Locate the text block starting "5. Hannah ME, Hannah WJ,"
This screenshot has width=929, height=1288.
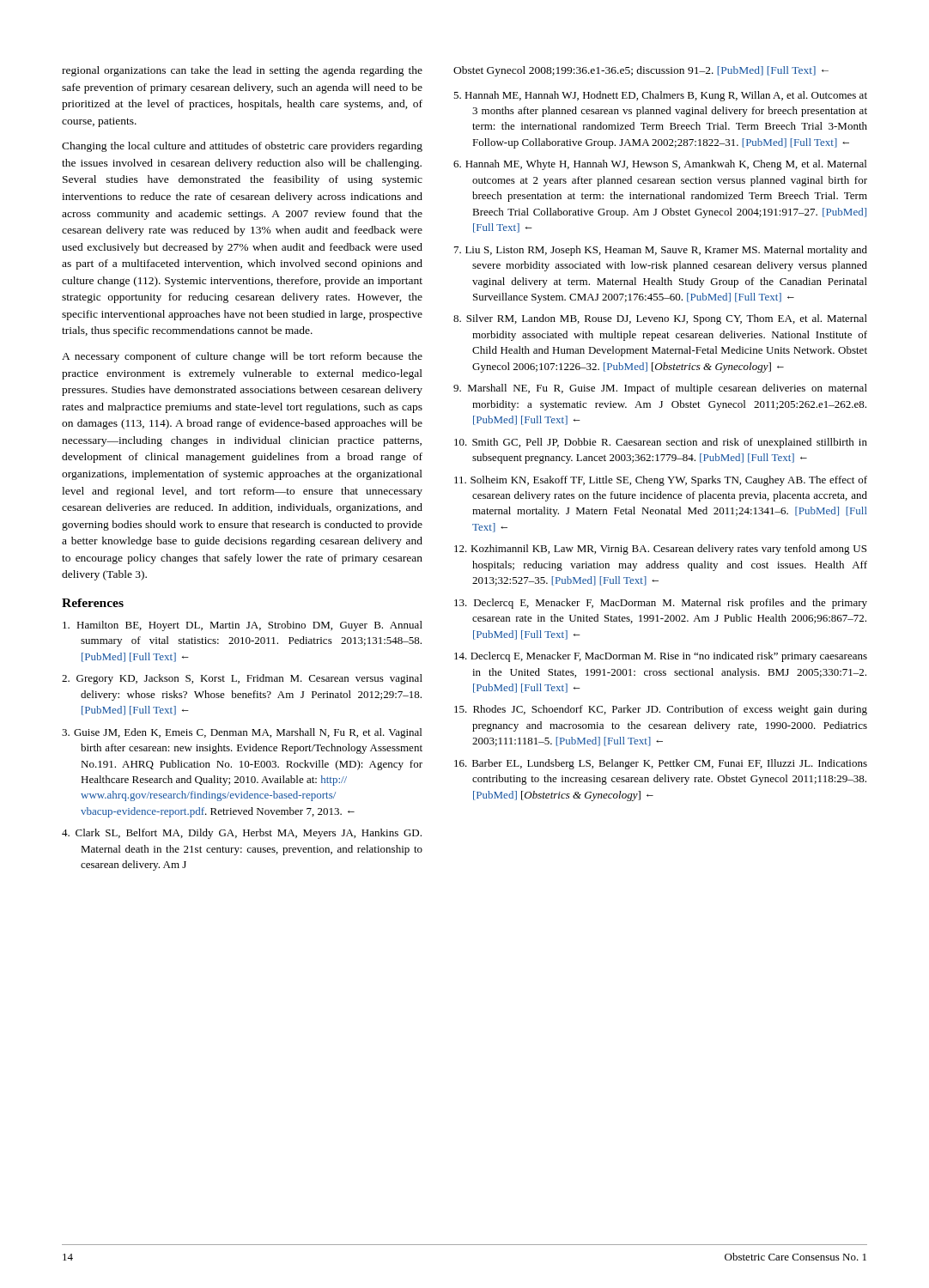660,119
